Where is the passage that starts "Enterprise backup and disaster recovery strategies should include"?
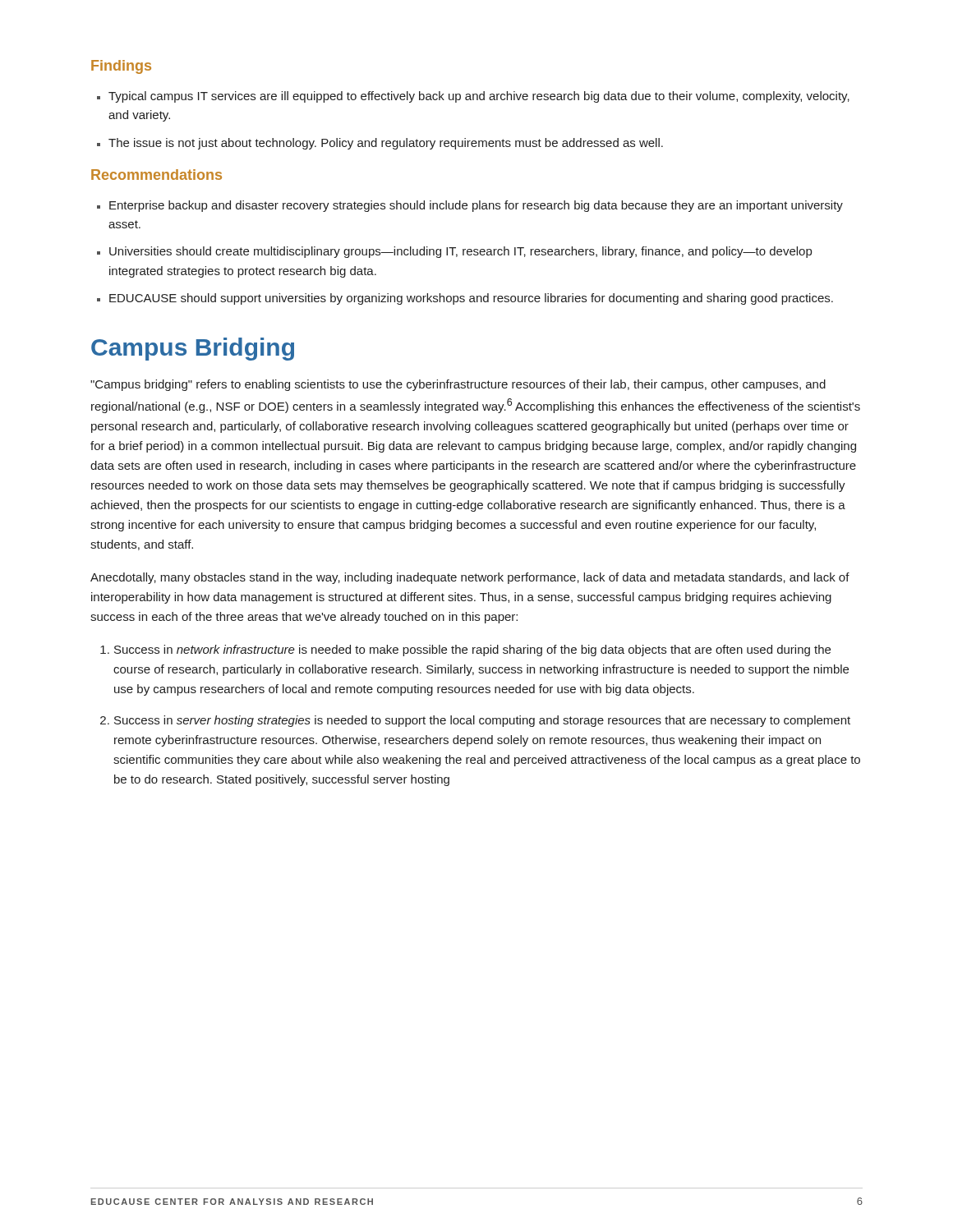Screen dimensions: 1232x953 pos(476,251)
